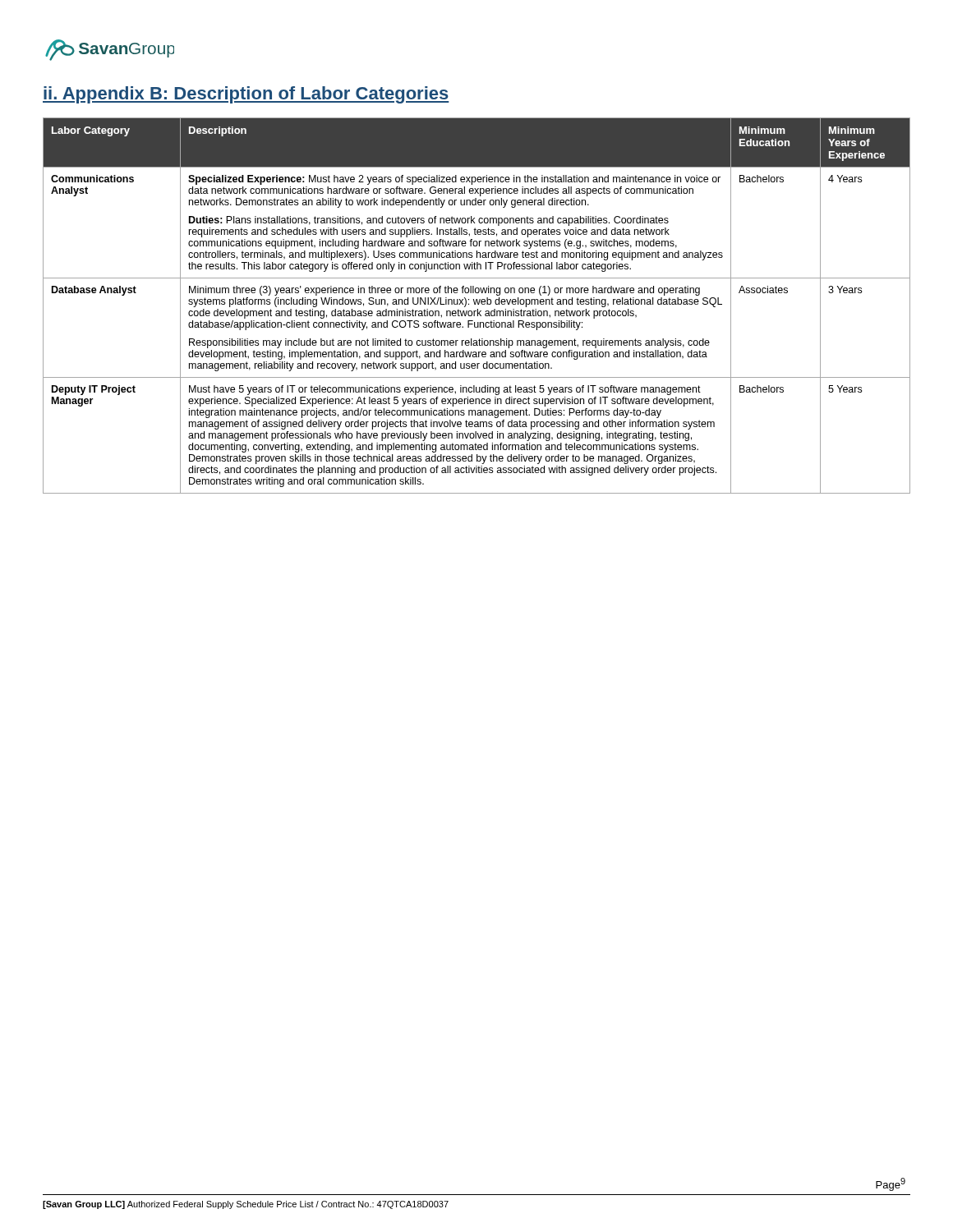Find the table that mentions "Minimum three (3) years' experience"
Image resolution: width=953 pixels, height=1232 pixels.
pyautogui.click(x=476, y=306)
